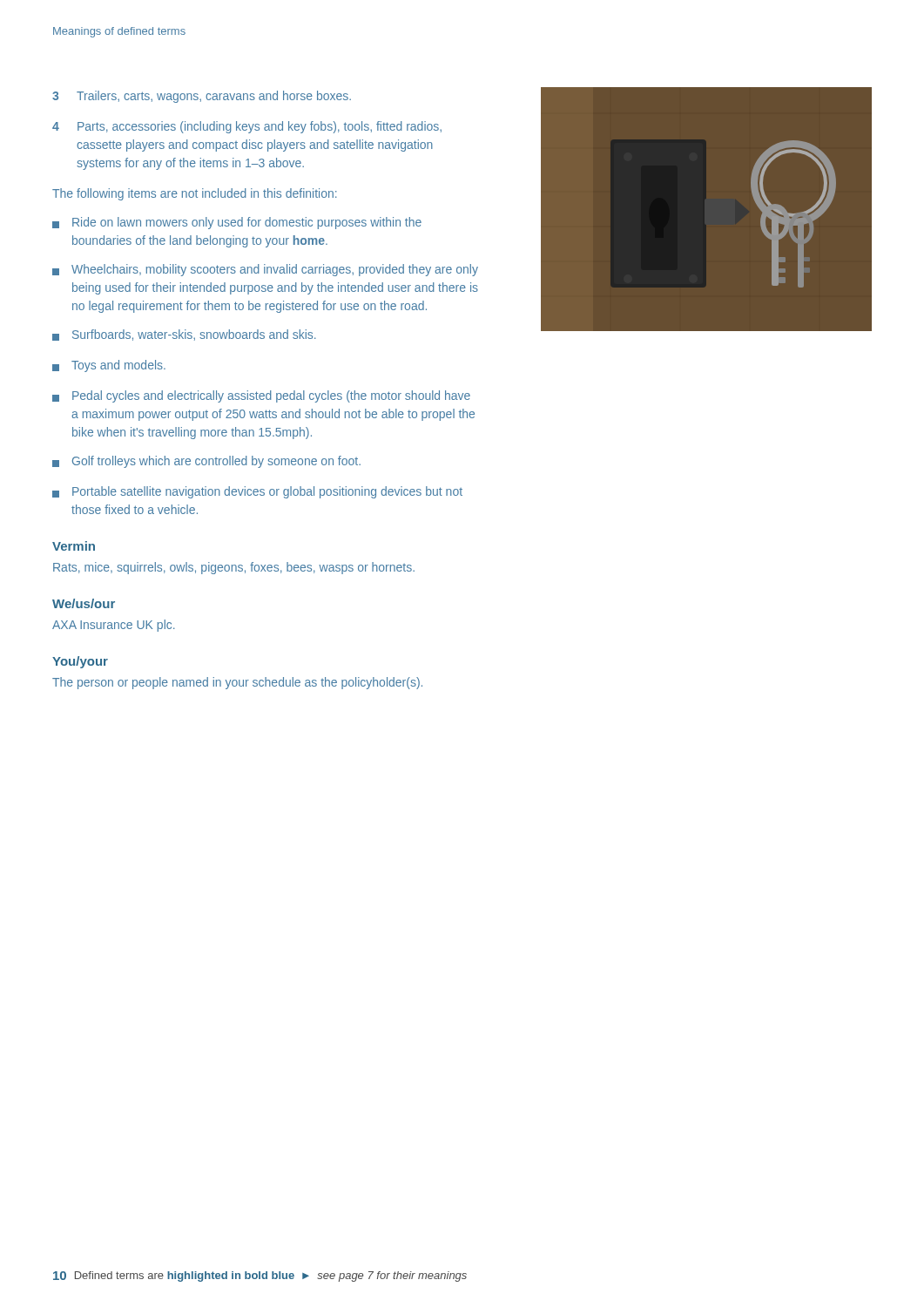Locate the list item containing "3 Trailers, carts, wagons, caravans and"
924x1307 pixels.
click(266, 96)
